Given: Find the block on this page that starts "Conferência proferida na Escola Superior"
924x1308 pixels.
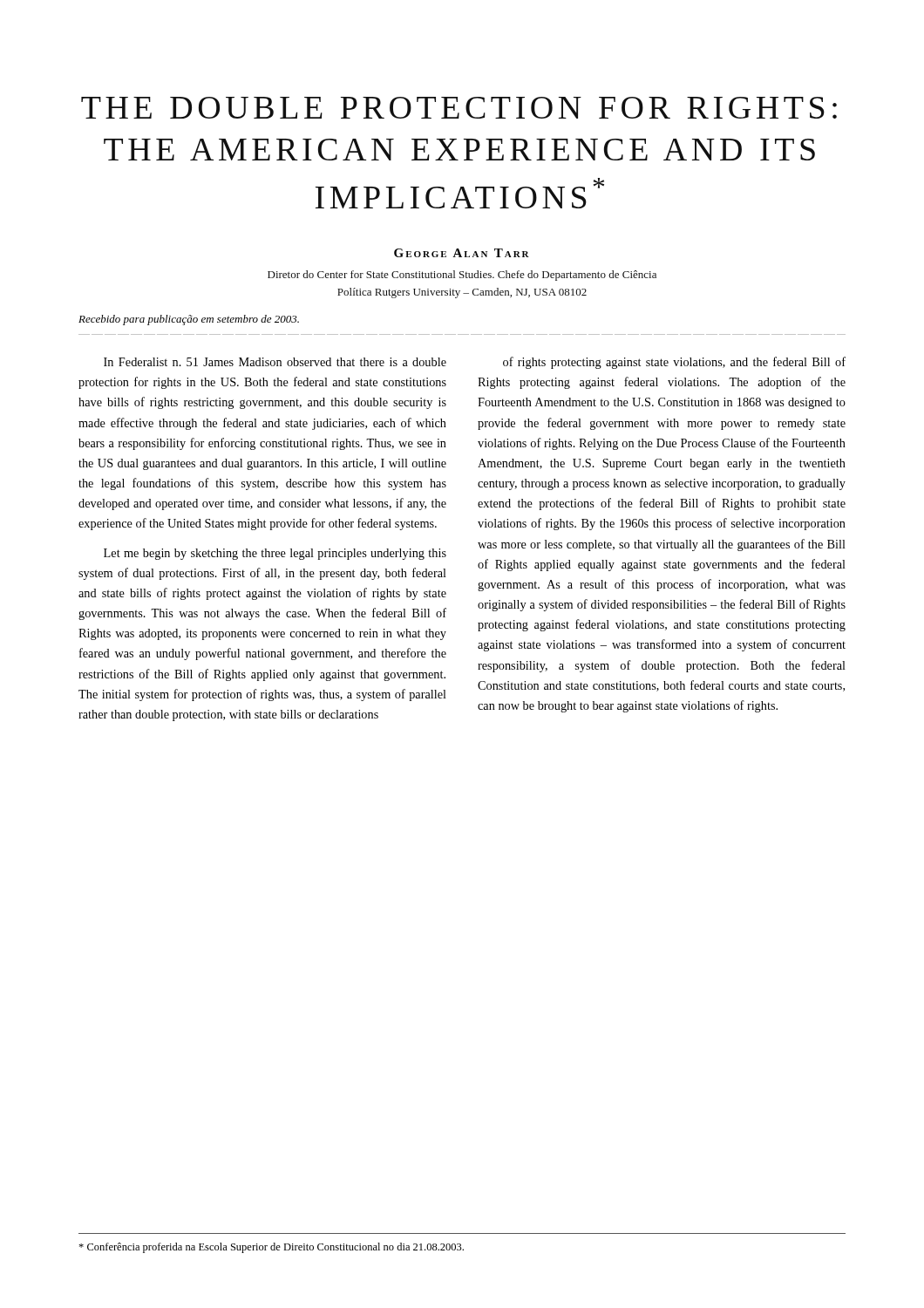Looking at the screenshot, I should [x=272, y=1247].
